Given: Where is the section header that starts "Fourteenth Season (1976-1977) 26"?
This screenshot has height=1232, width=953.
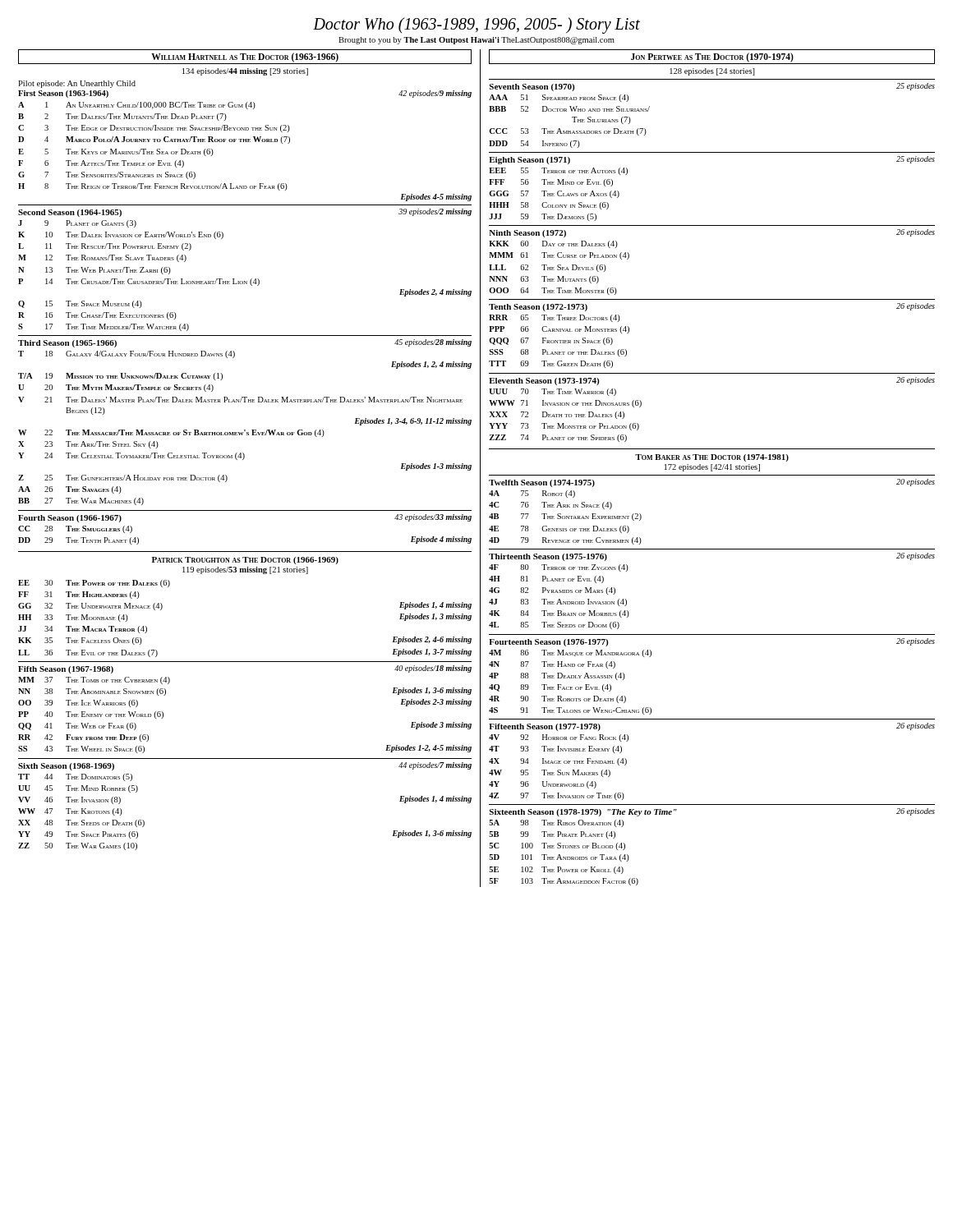Looking at the screenshot, I should (x=712, y=641).
